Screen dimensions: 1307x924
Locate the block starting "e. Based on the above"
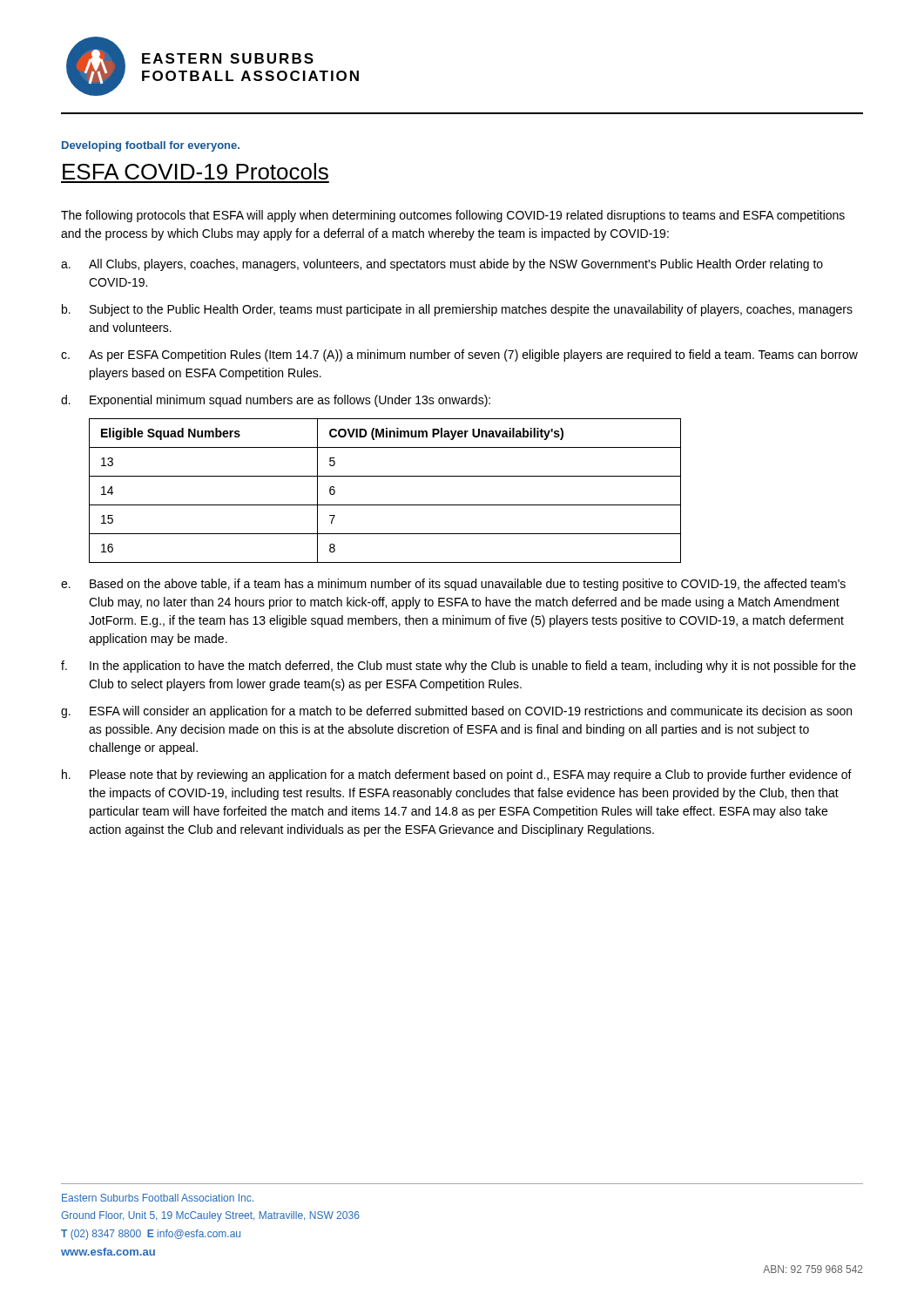pos(462,612)
